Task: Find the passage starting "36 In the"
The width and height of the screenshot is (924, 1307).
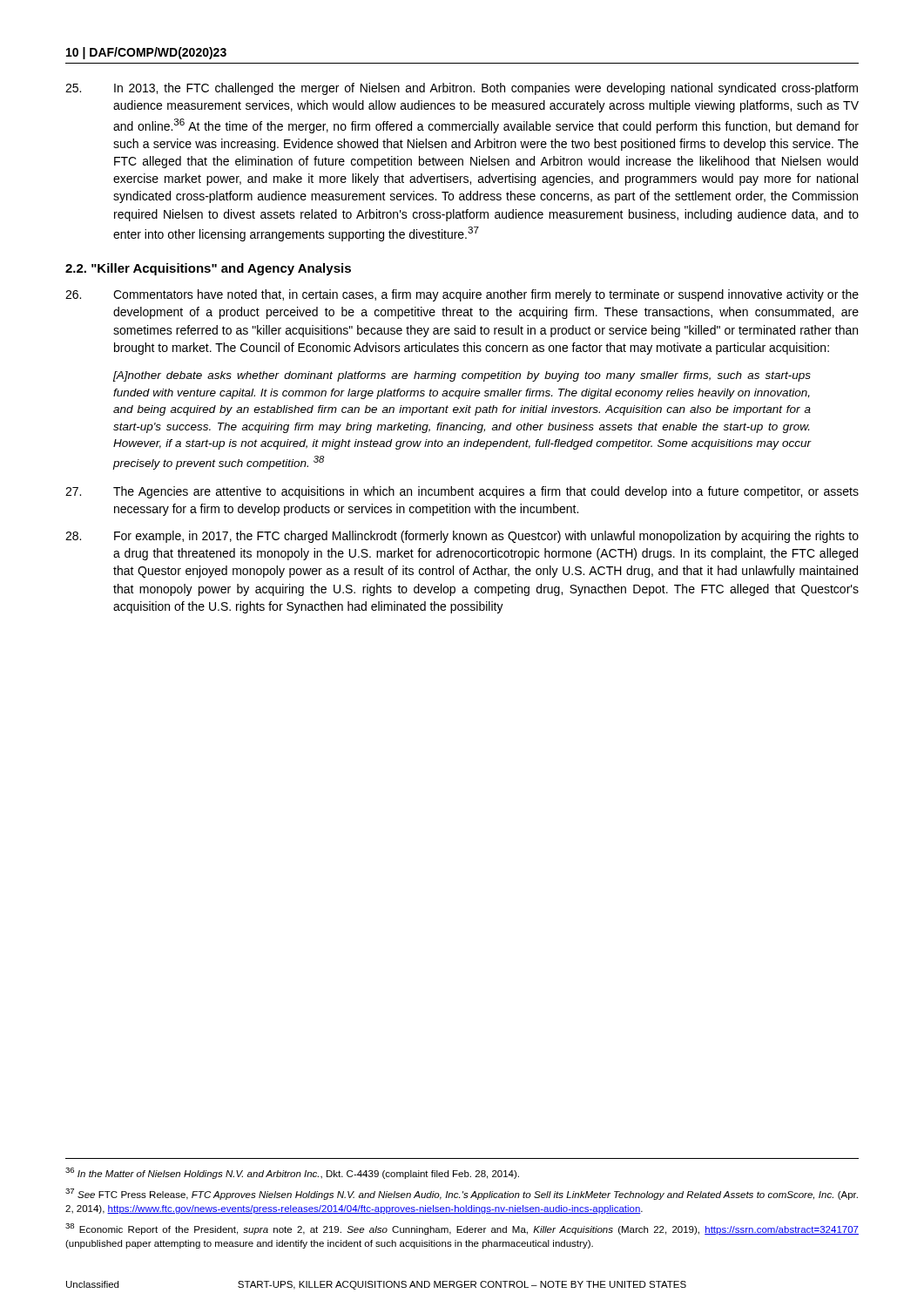Action: (x=293, y=1172)
